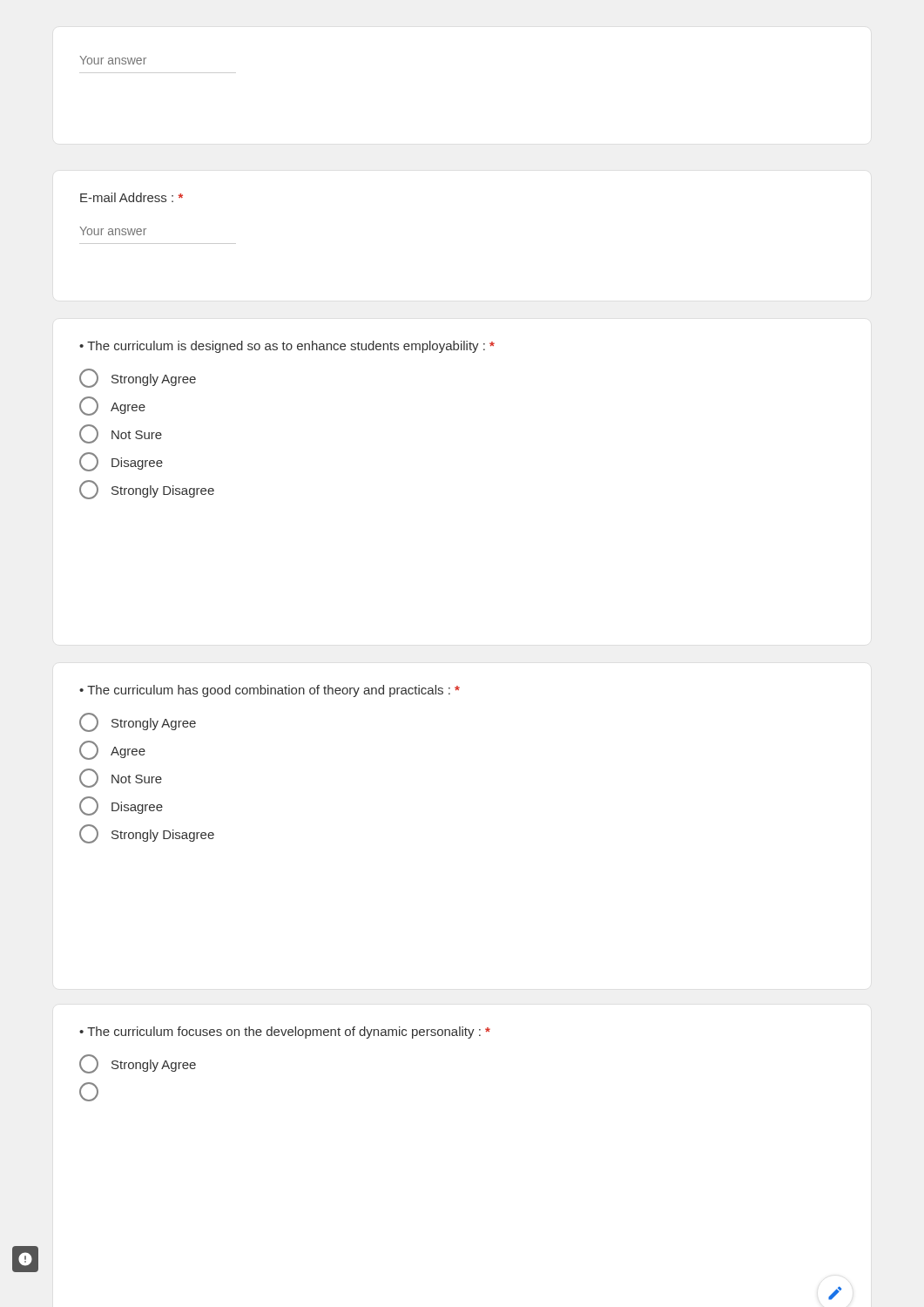Point to the text starting "• The curriculum is designed so as to"
Image resolution: width=924 pixels, height=1307 pixels.
pyautogui.click(x=287, y=346)
